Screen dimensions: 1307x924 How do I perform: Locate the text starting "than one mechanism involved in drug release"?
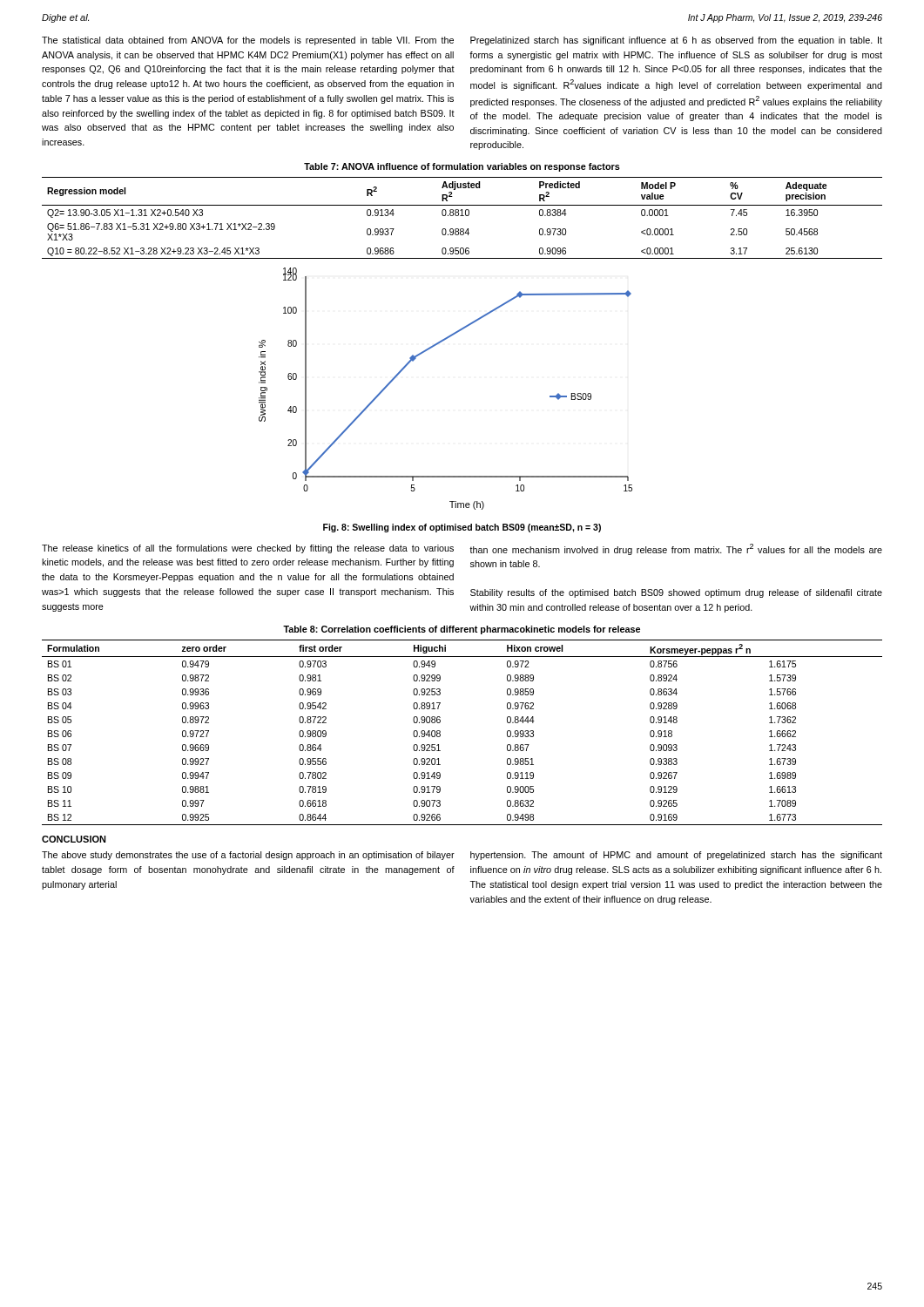(x=676, y=549)
